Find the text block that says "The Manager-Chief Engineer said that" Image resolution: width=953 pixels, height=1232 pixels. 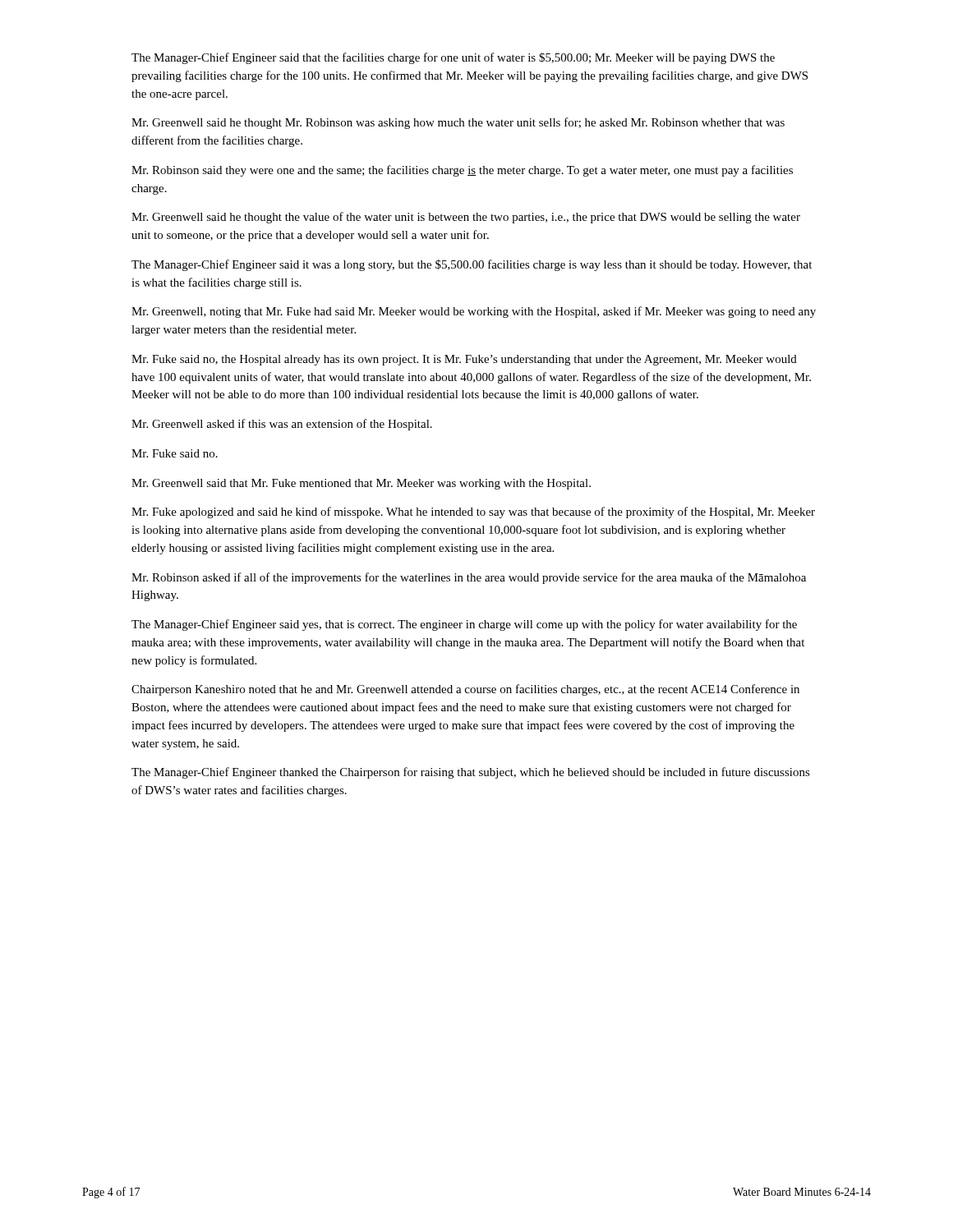470,75
